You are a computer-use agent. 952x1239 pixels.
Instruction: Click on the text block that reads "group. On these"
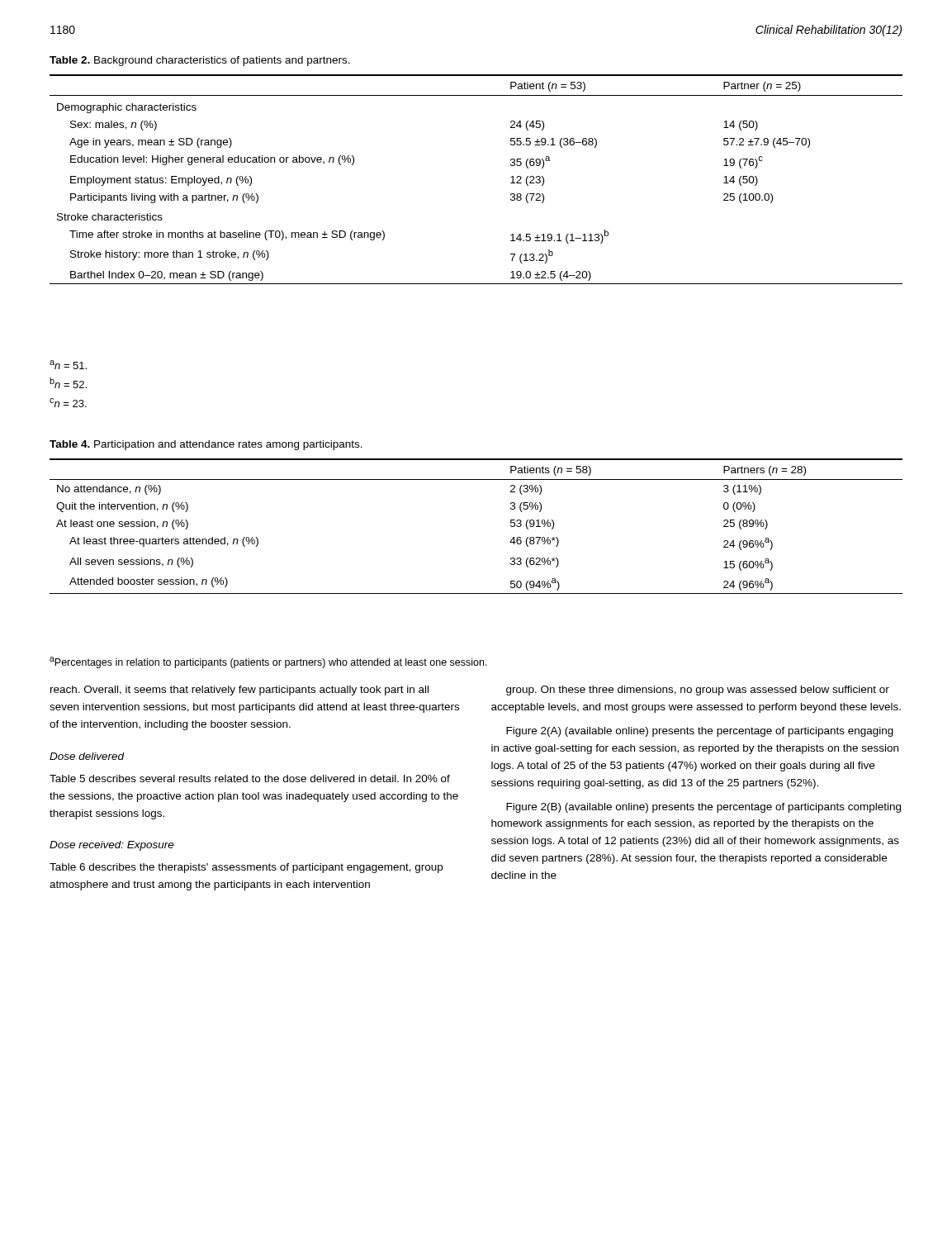pos(697,783)
